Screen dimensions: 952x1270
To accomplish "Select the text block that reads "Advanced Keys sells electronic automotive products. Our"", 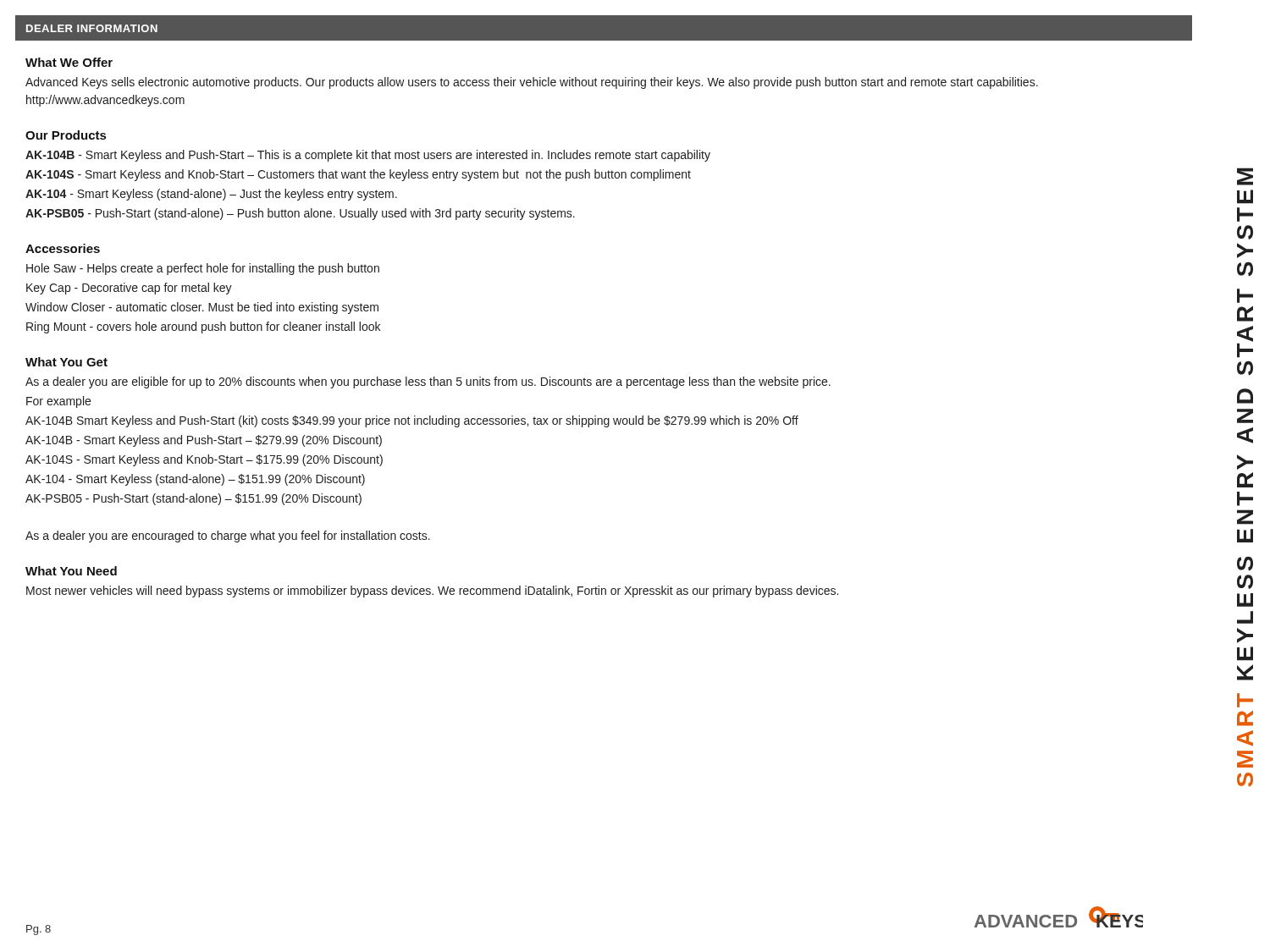I will (x=605, y=91).
